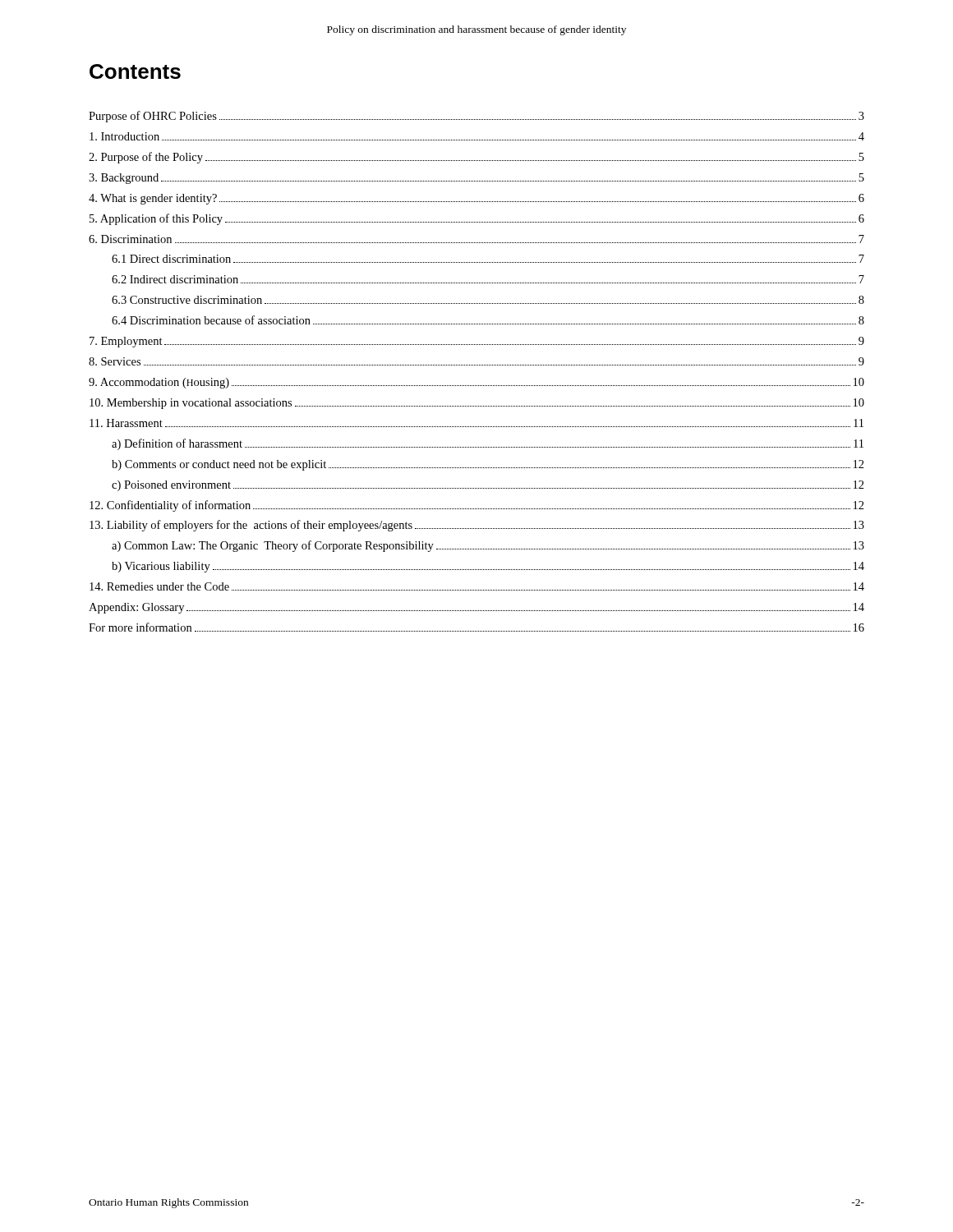The width and height of the screenshot is (953, 1232).
Task: Locate the list item containing "5. Application of this Policy 6"
Action: pos(476,219)
